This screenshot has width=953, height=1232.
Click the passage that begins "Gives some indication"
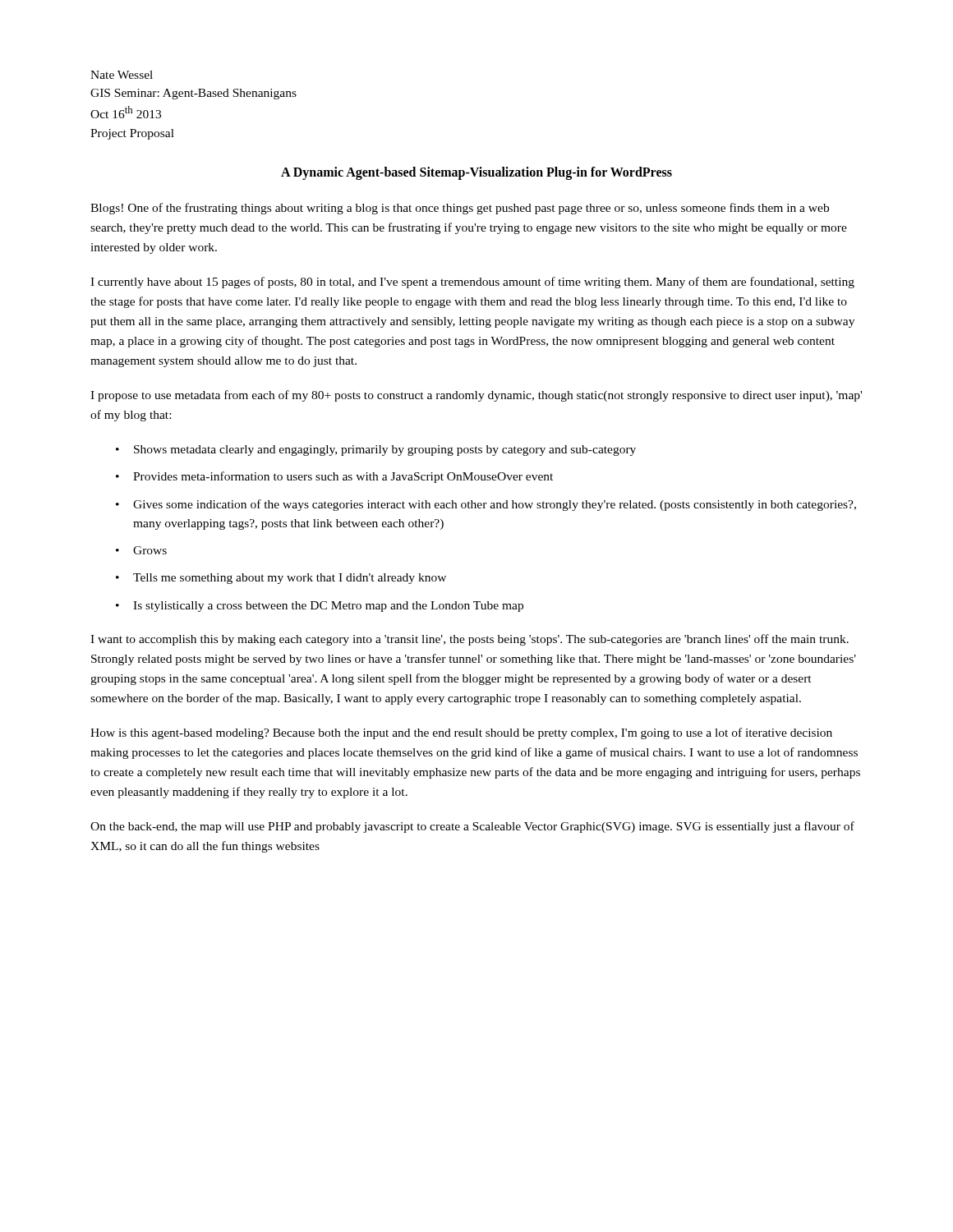495,513
